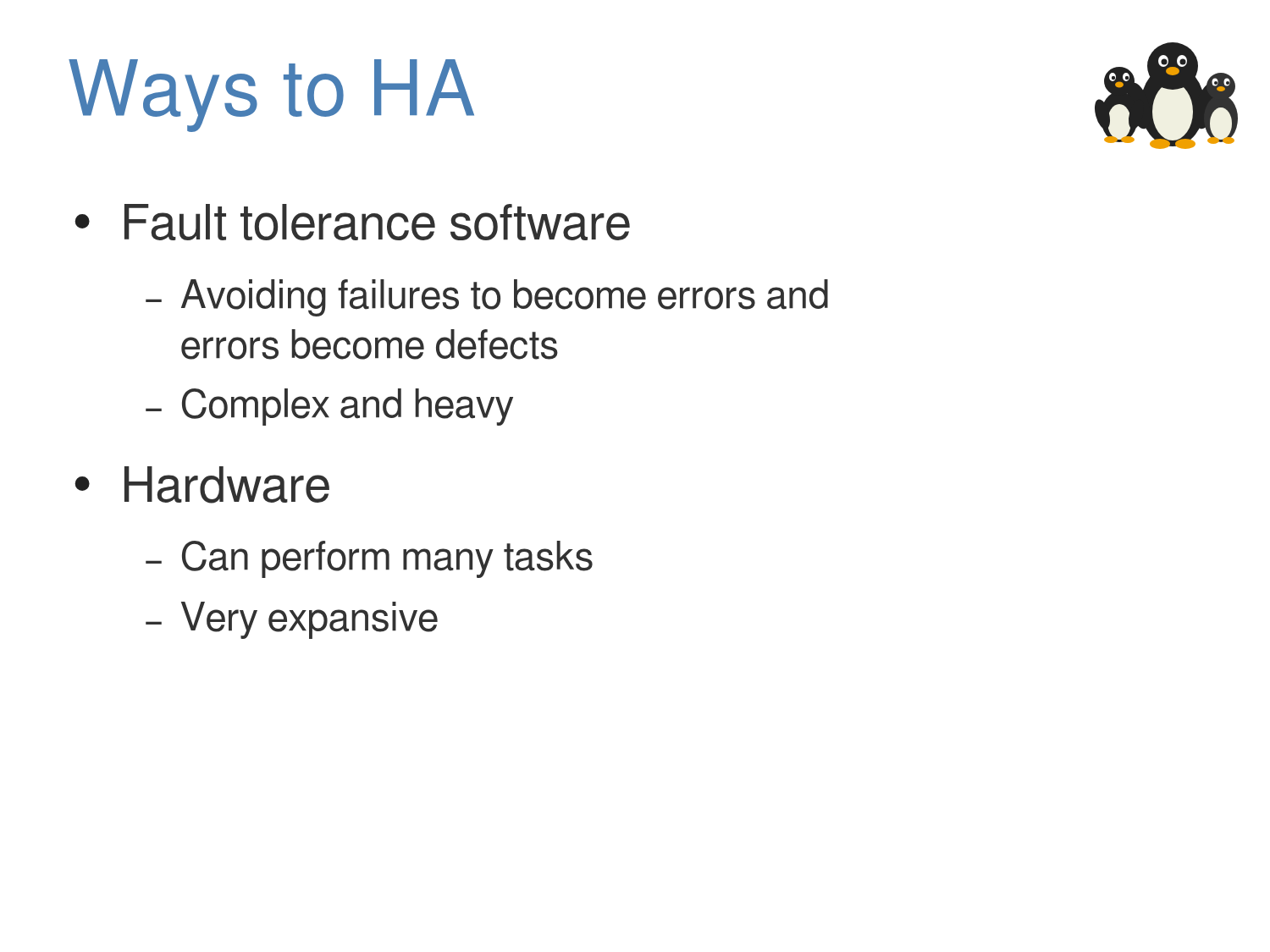Screen dimensions: 952x1270
Task: Navigate to the element starting "– Complex and heavy"
Action: point(329,407)
